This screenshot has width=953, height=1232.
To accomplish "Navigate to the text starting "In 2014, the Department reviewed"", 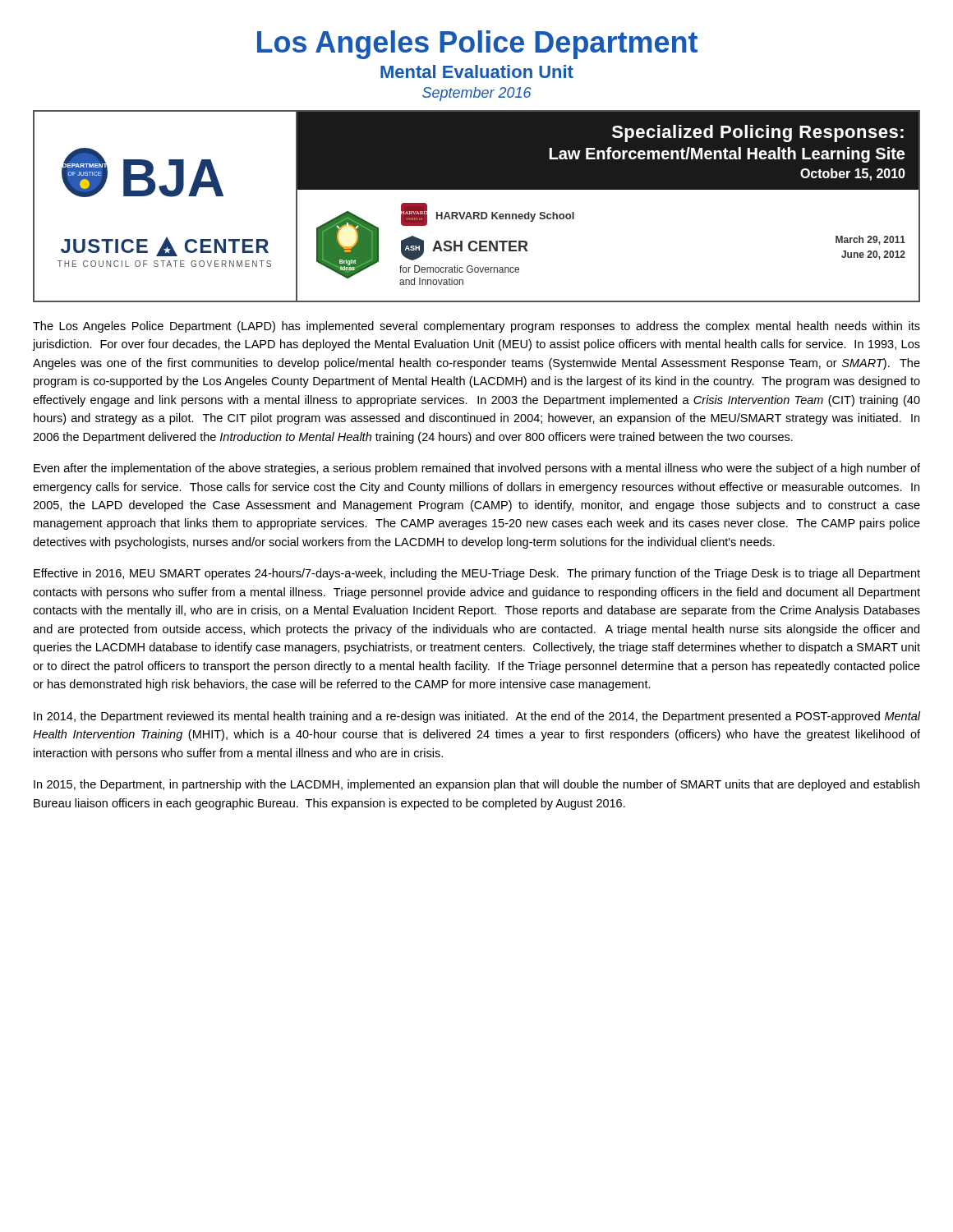I will coord(476,734).
